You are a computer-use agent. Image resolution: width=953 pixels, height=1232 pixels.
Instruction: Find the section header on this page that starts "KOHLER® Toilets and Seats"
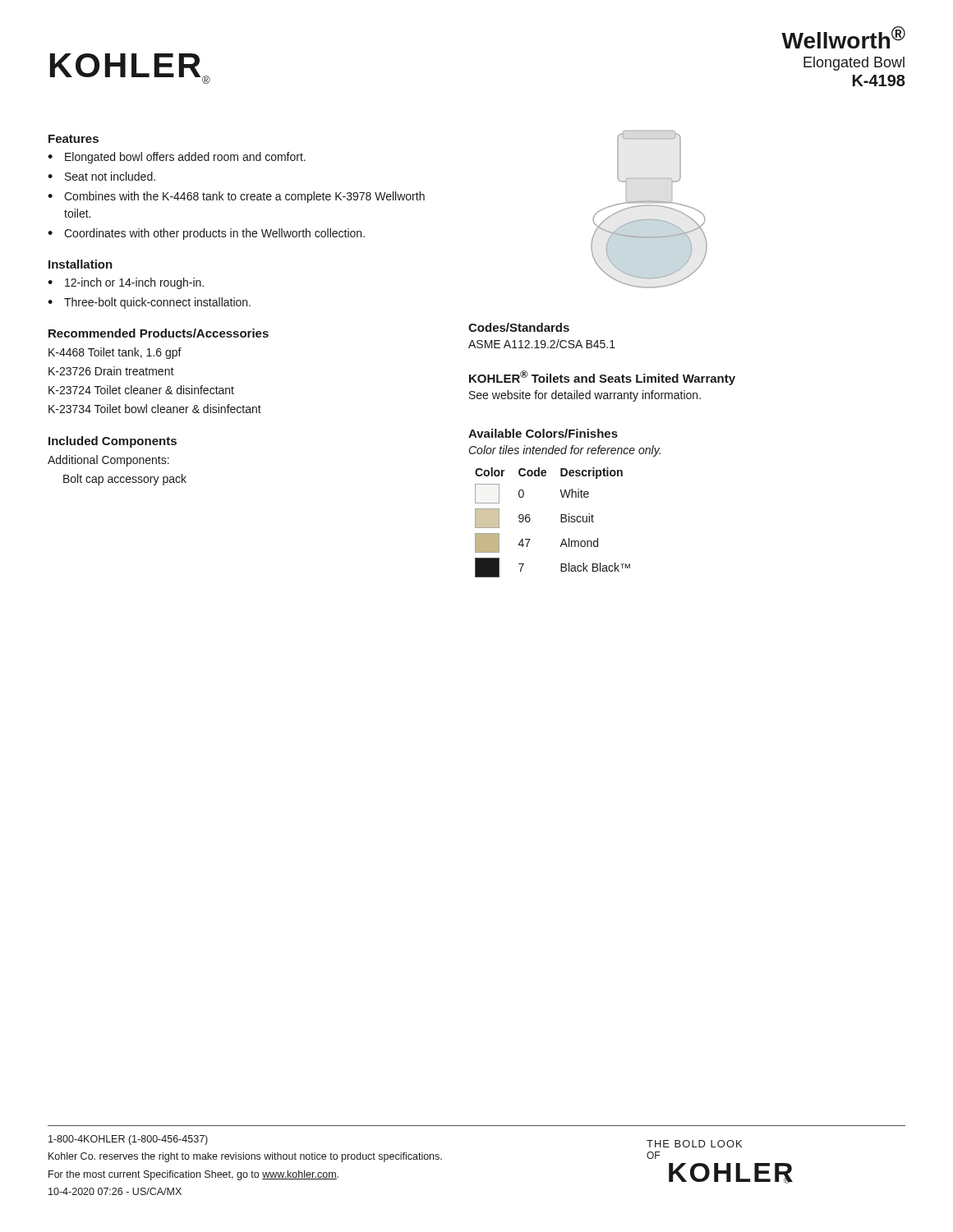click(602, 377)
